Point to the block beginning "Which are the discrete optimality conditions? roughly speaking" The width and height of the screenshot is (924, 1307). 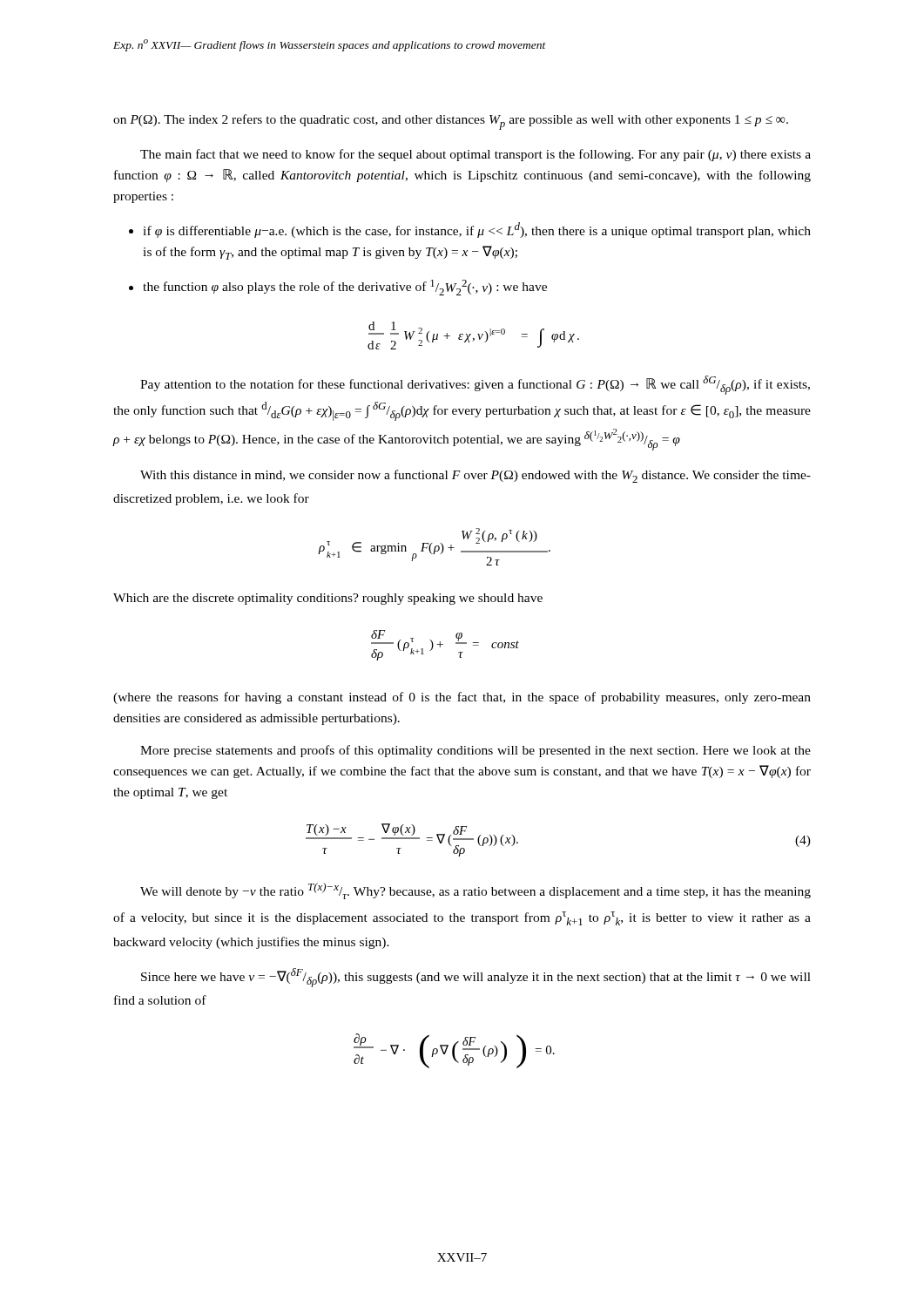pyautogui.click(x=328, y=597)
